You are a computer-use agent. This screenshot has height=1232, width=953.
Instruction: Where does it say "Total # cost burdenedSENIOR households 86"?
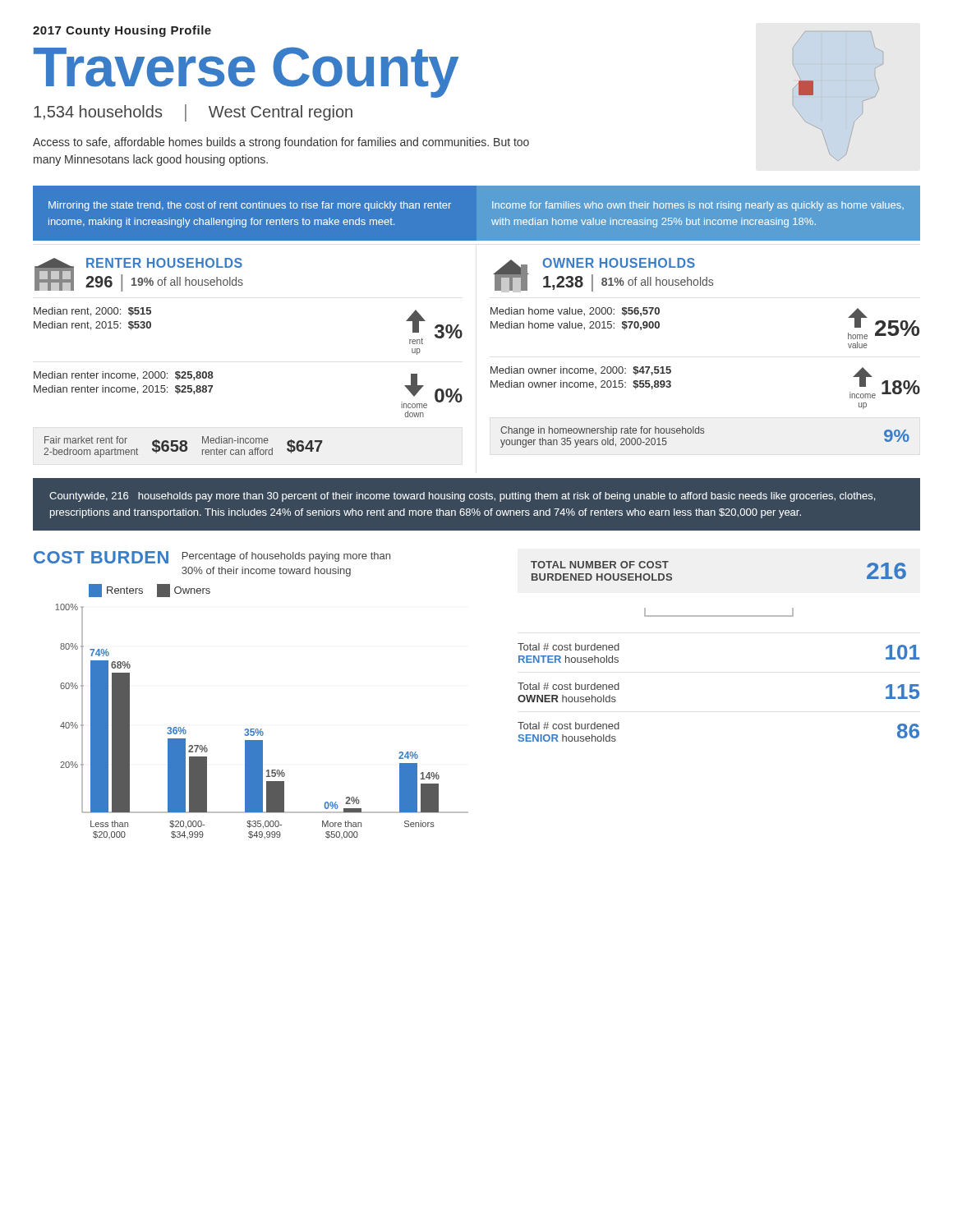tap(562, 735)
